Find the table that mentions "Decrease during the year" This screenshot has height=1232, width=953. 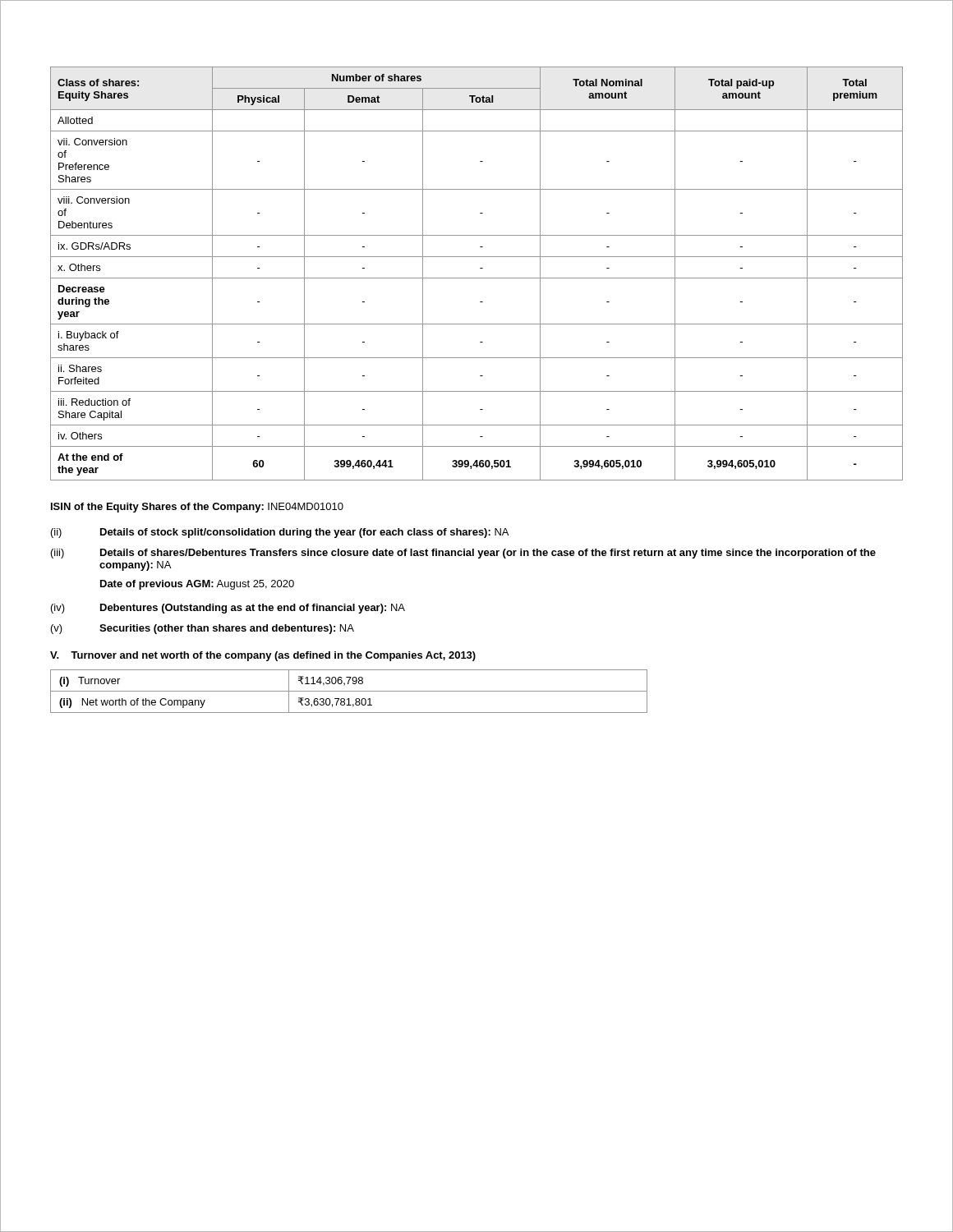point(476,274)
